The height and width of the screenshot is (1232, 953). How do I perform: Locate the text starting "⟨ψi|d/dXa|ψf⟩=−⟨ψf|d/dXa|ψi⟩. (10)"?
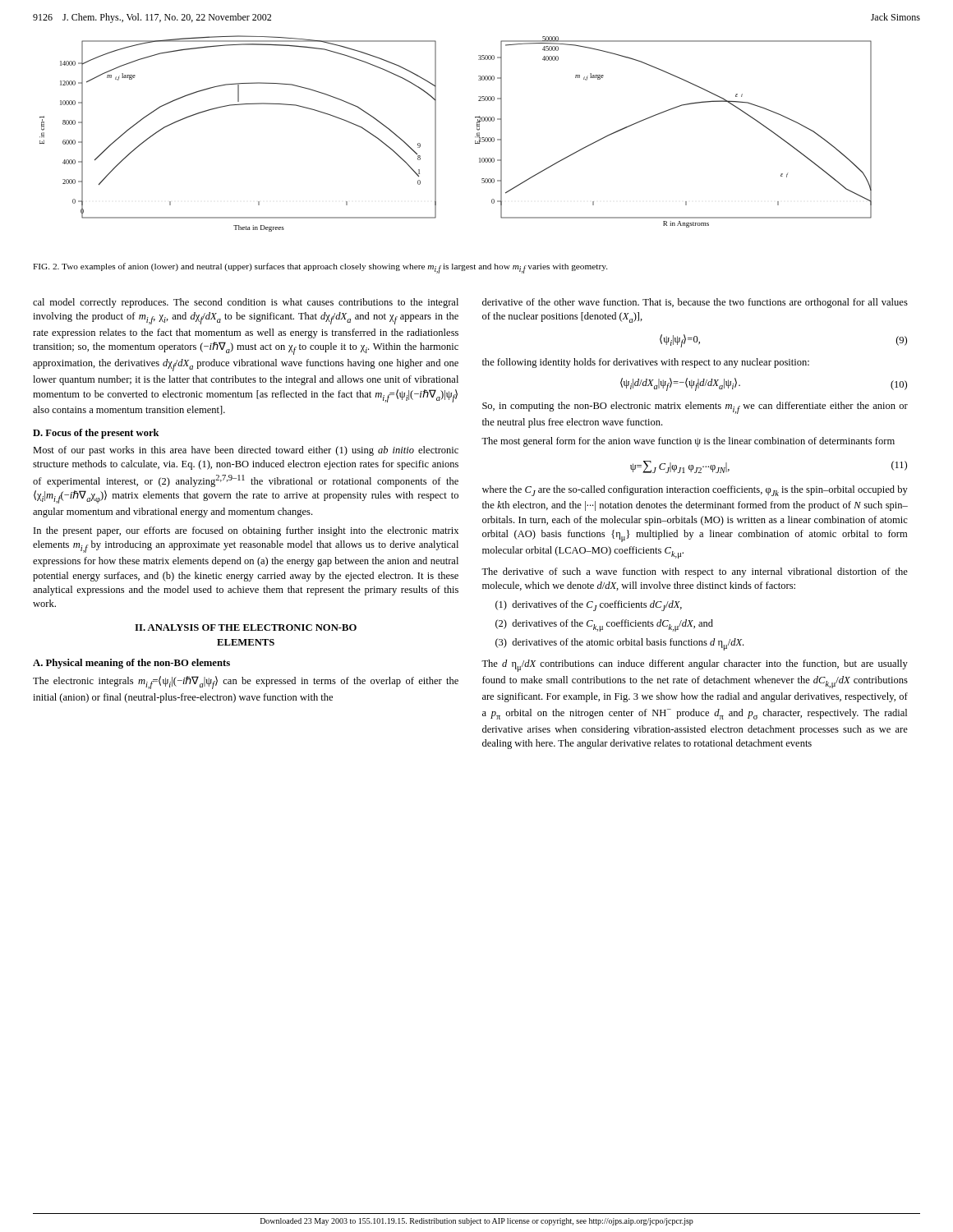(695, 385)
